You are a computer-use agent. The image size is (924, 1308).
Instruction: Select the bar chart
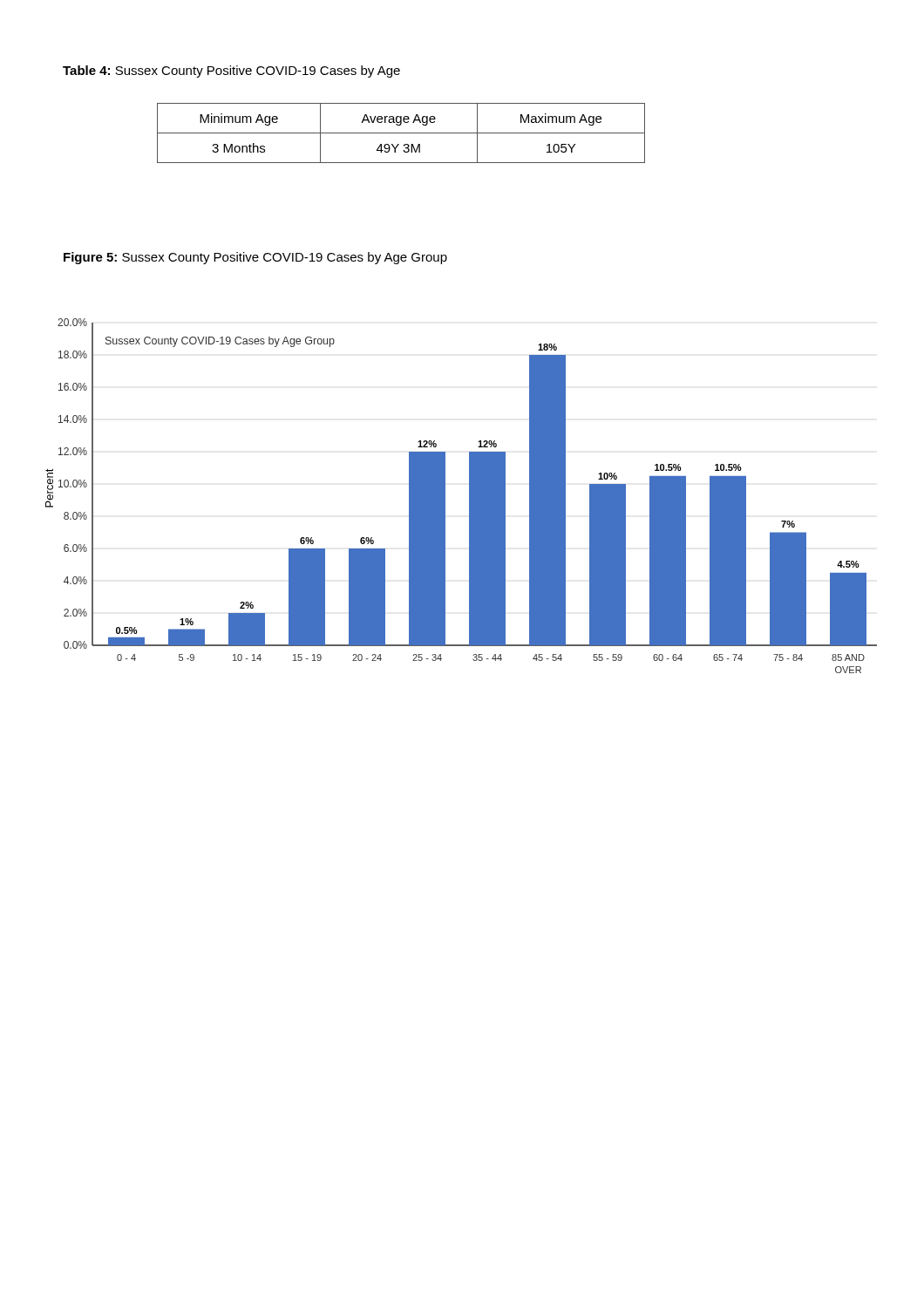click(464, 510)
